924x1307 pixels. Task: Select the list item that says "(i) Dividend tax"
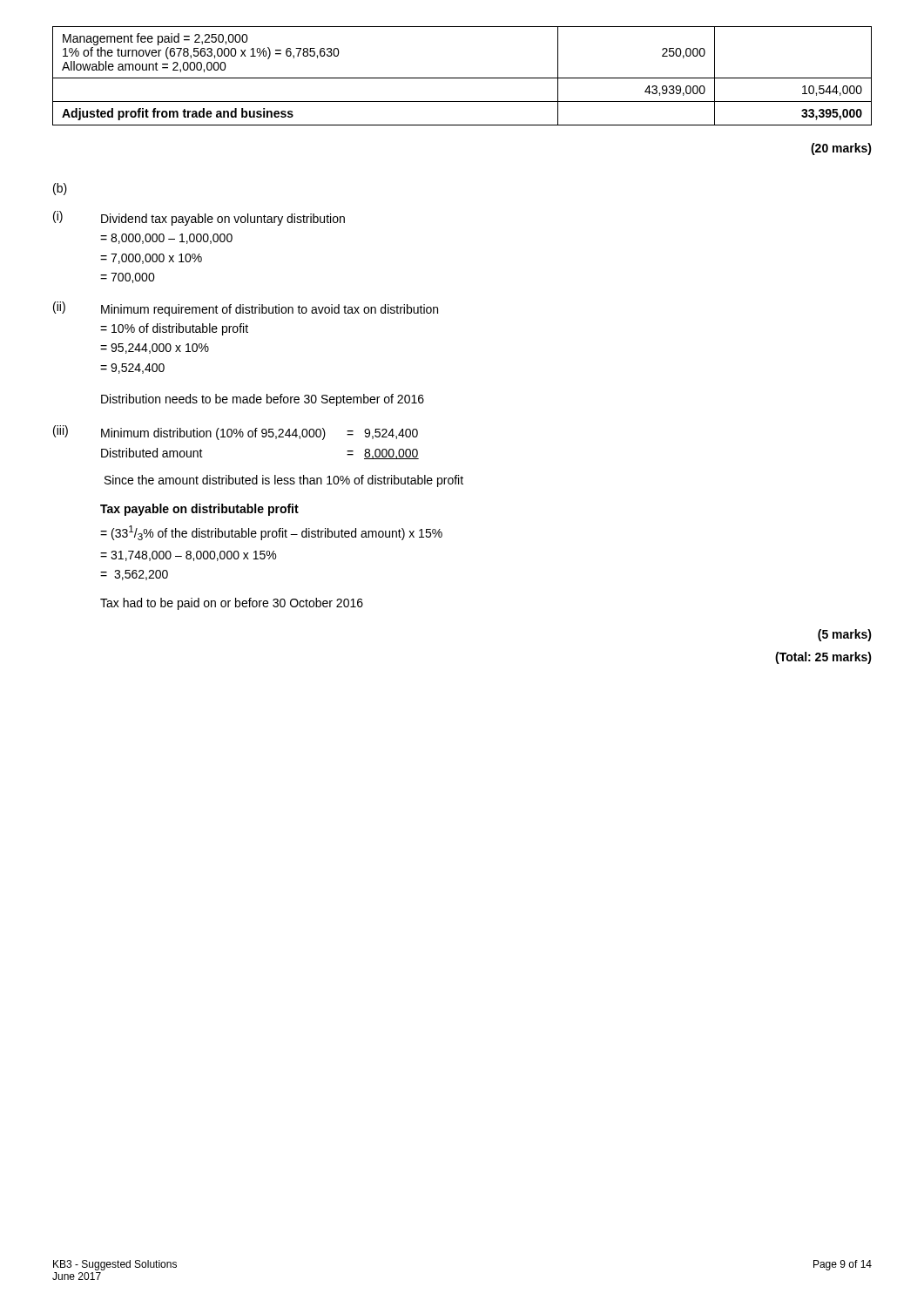click(199, 248)
